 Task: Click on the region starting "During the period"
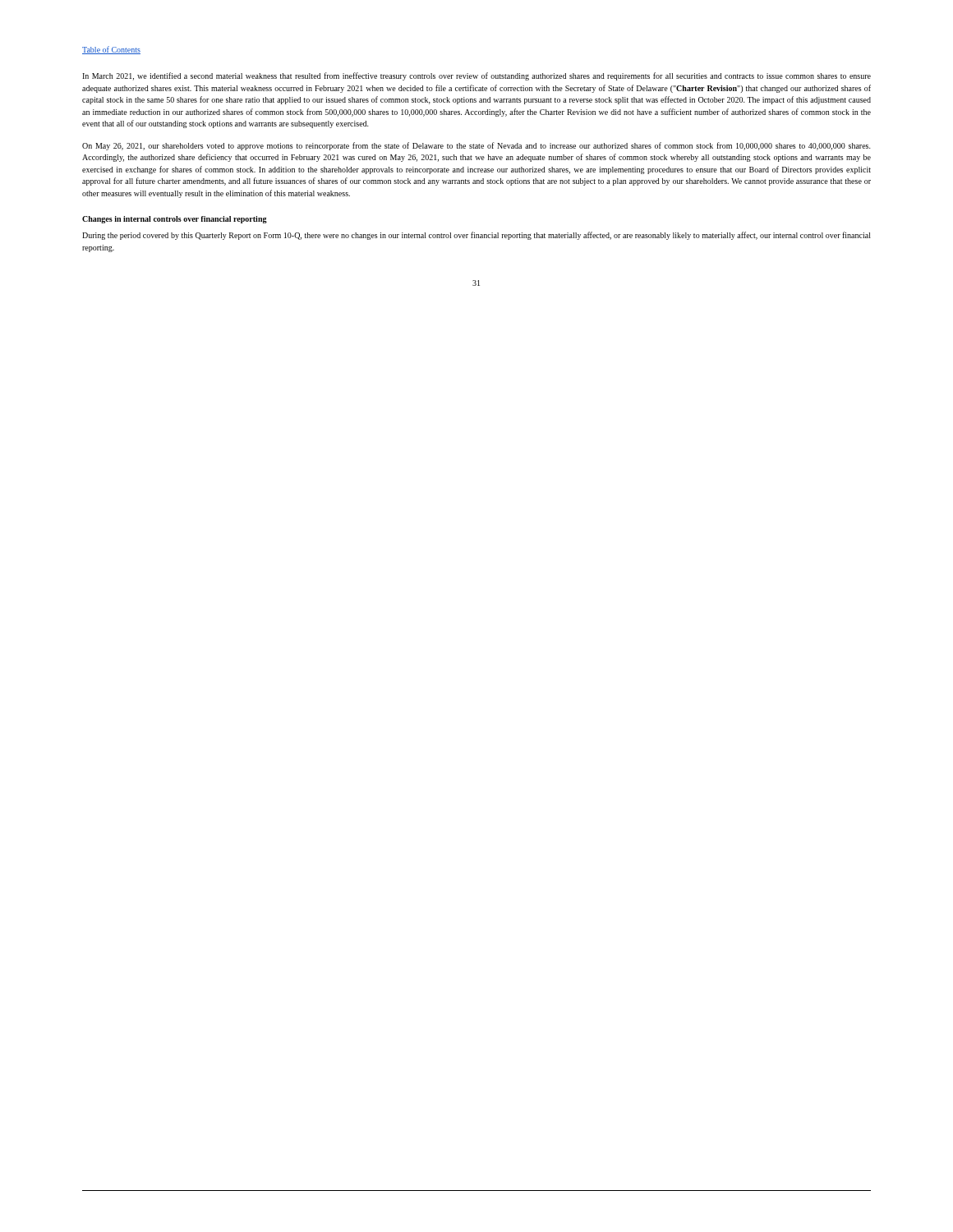click(476, 241)
